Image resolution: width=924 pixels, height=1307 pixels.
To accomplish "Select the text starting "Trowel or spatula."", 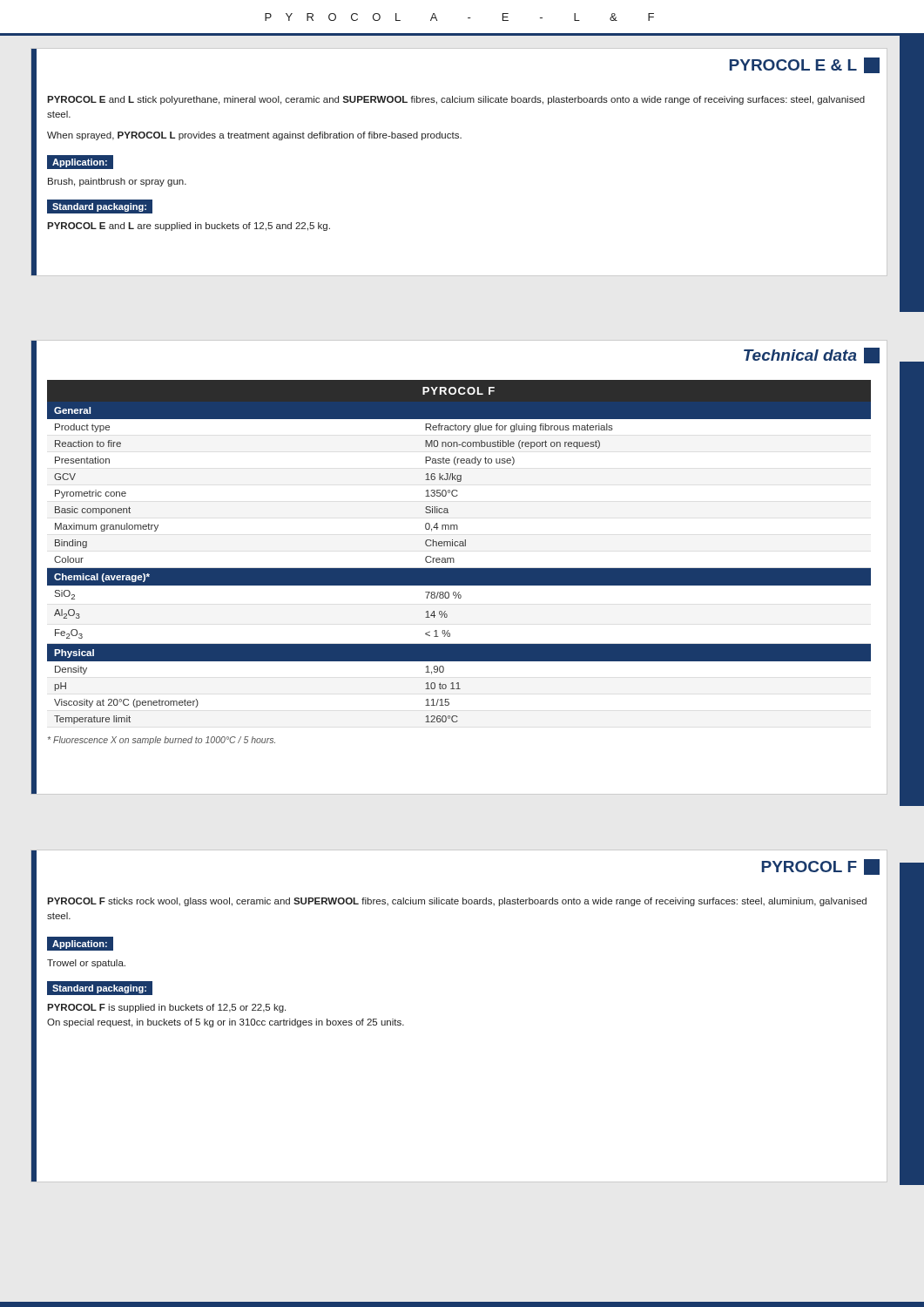I will click(87, 962).
